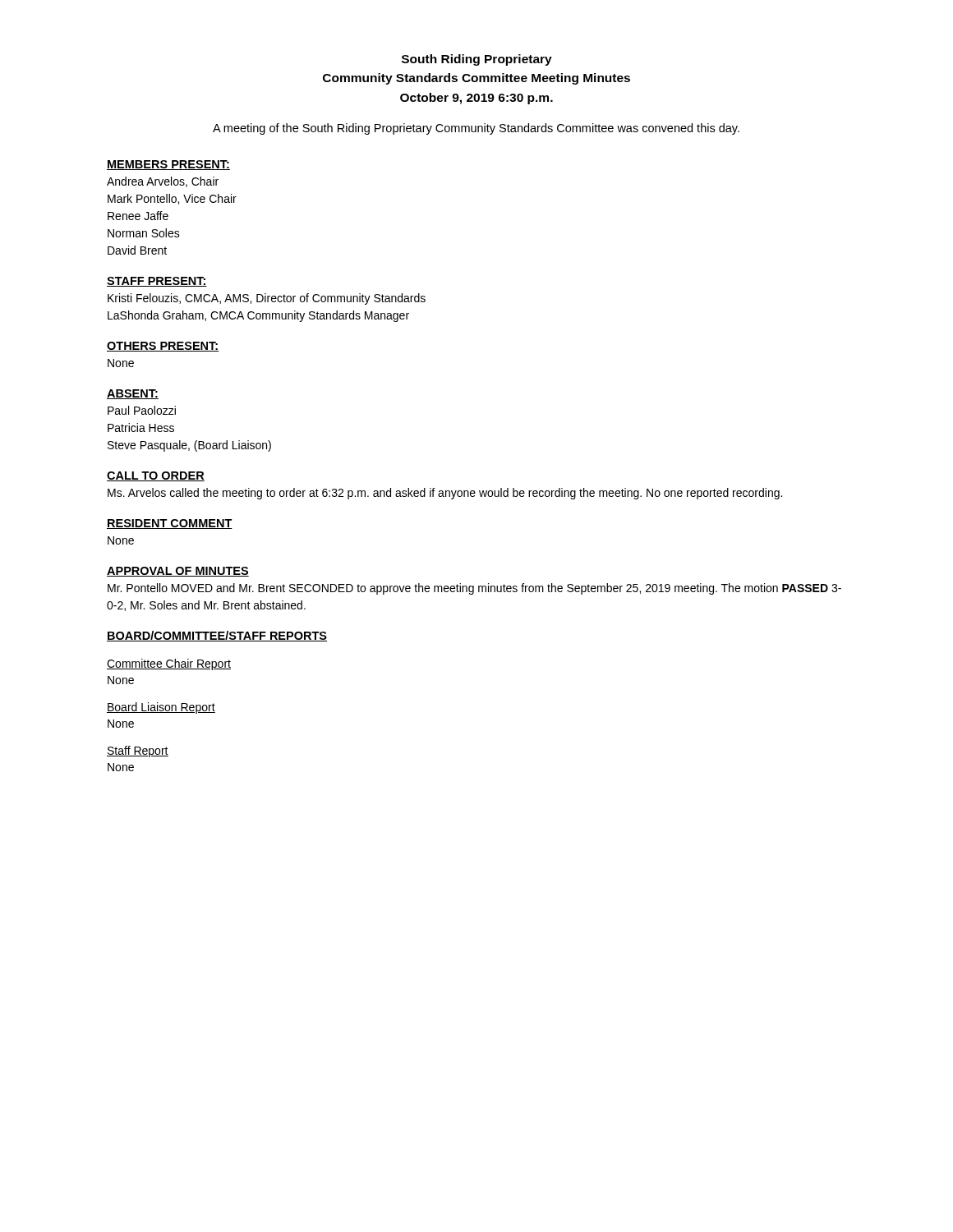Screen dimensions: 1232x953
Task: Select the text block starting "Board Liaison Report"
Action: 161,707
